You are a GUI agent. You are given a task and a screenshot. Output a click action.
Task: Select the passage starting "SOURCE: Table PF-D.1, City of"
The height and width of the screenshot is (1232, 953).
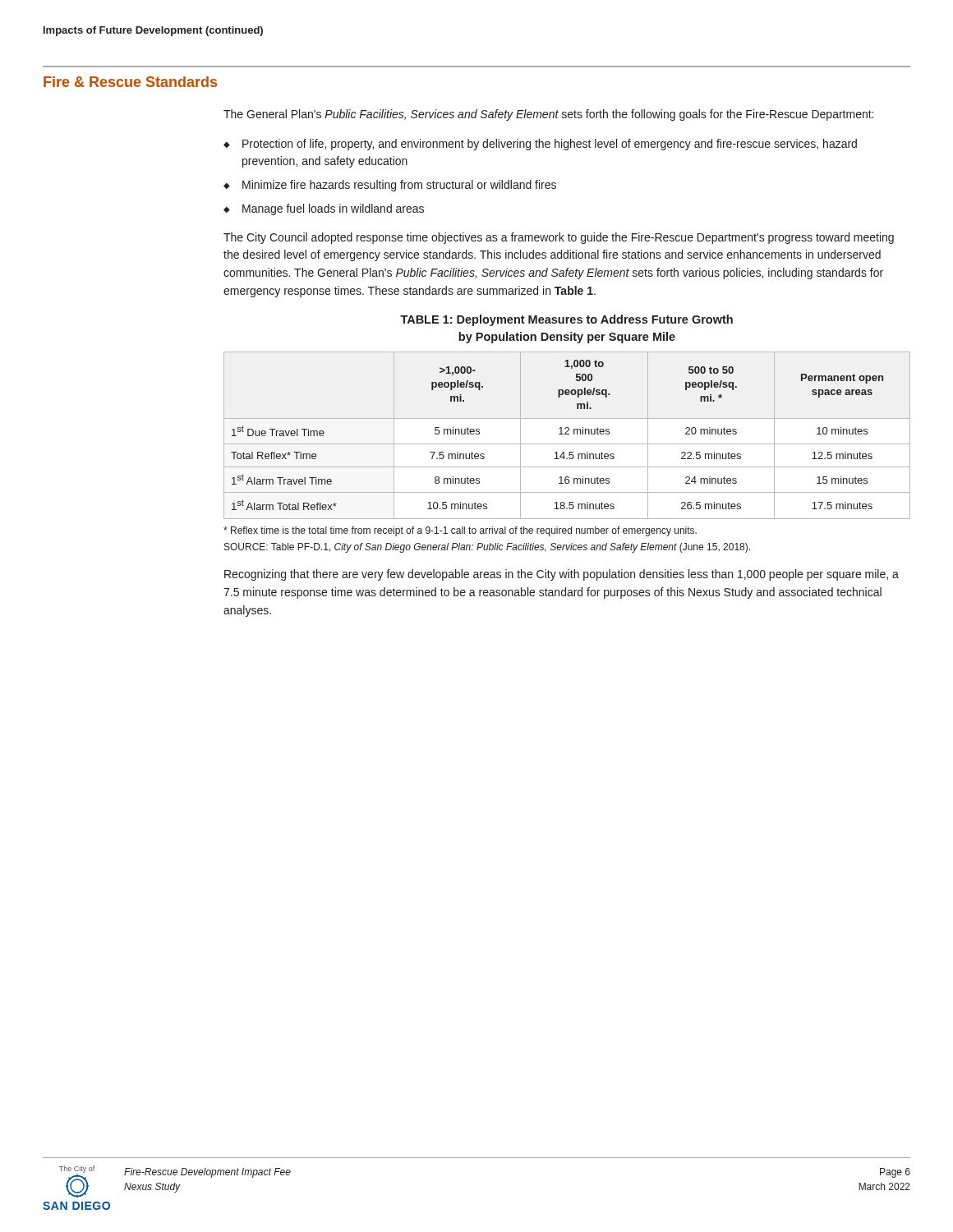pos(487,547)
